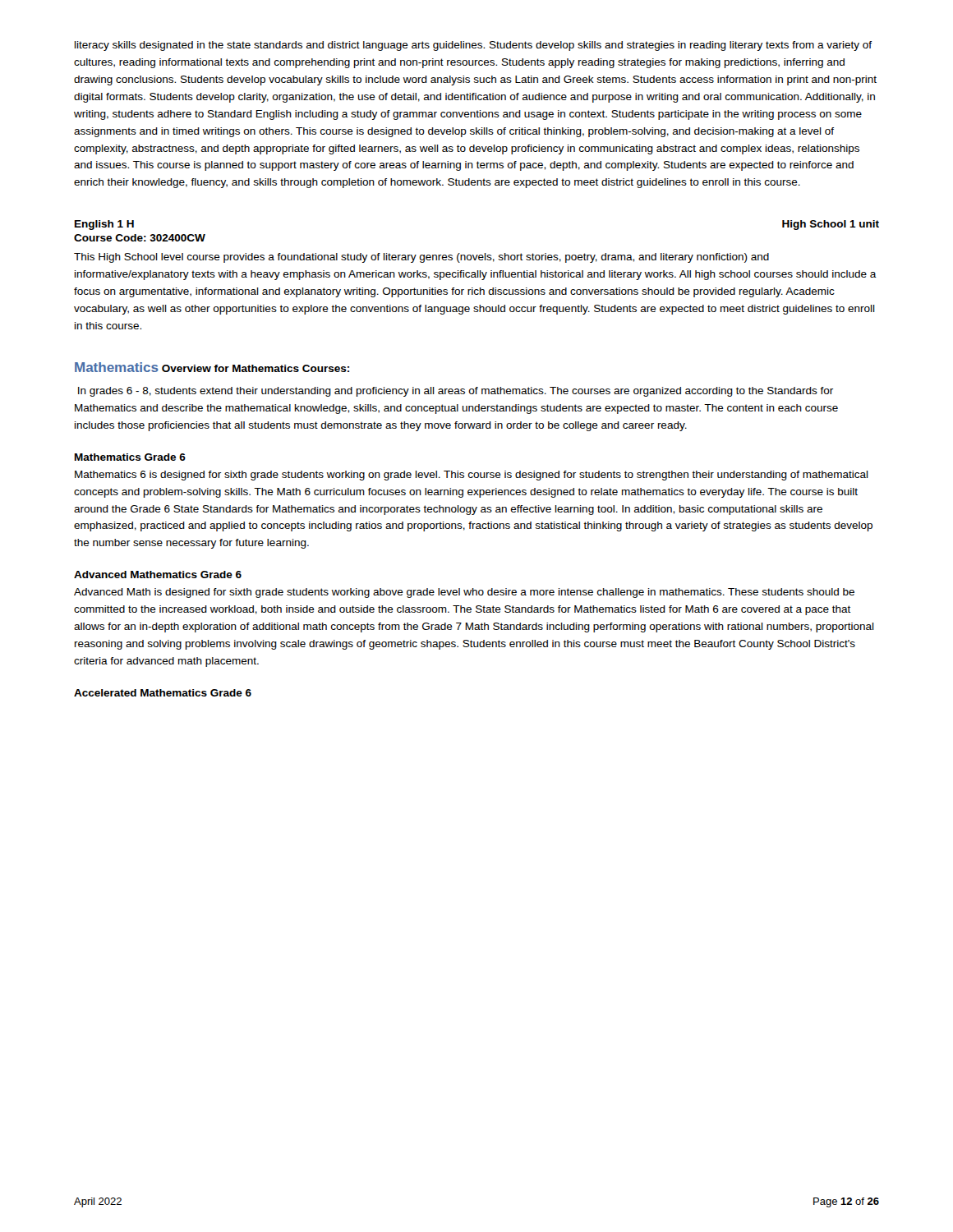Point to the text block starting "Mathematics 6 is designed for sixth"
This screenshot has width=953, height=1232.
(473, 508)
